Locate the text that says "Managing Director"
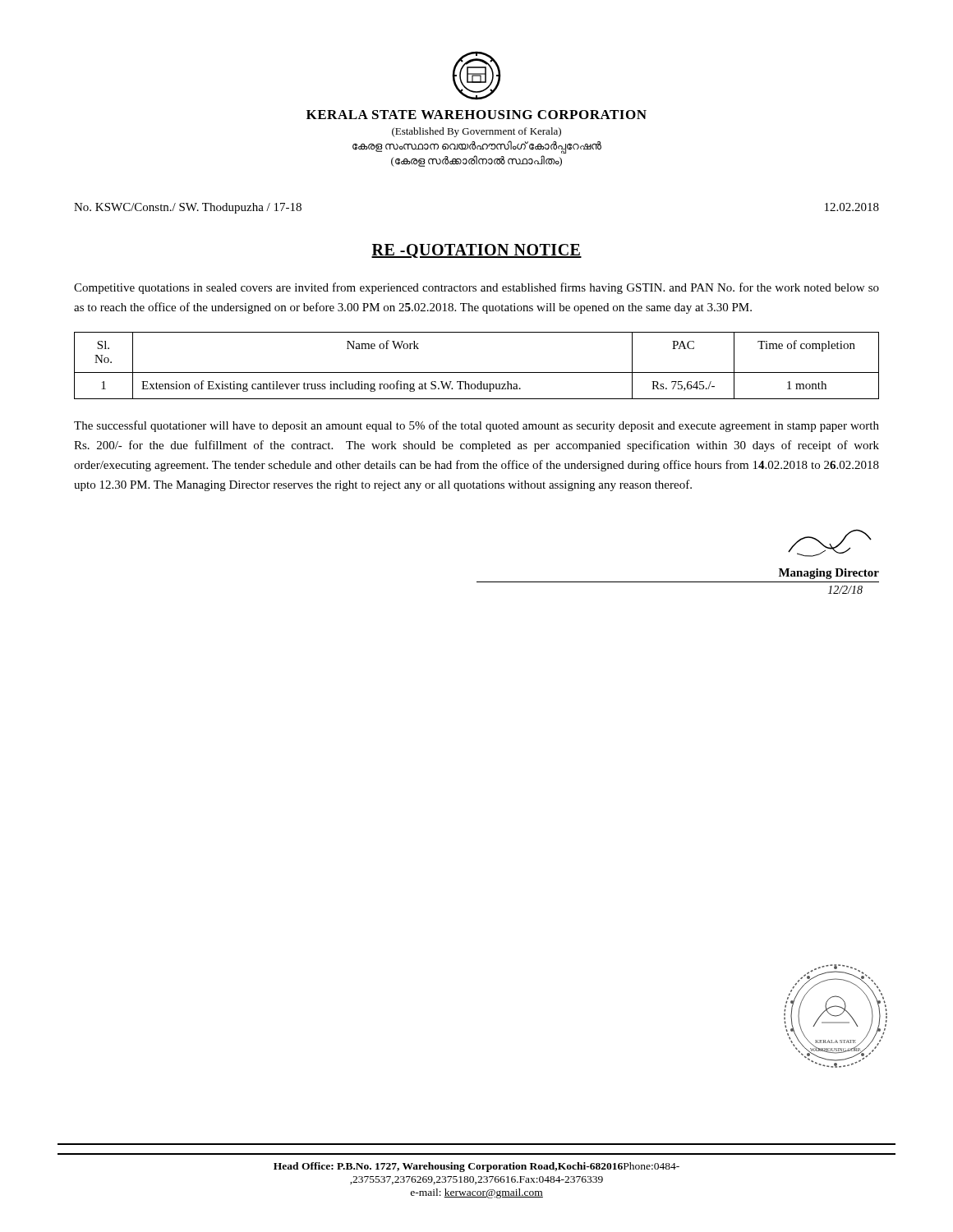The width and height of the screenshot is (953, 1232). pos(830,543)
